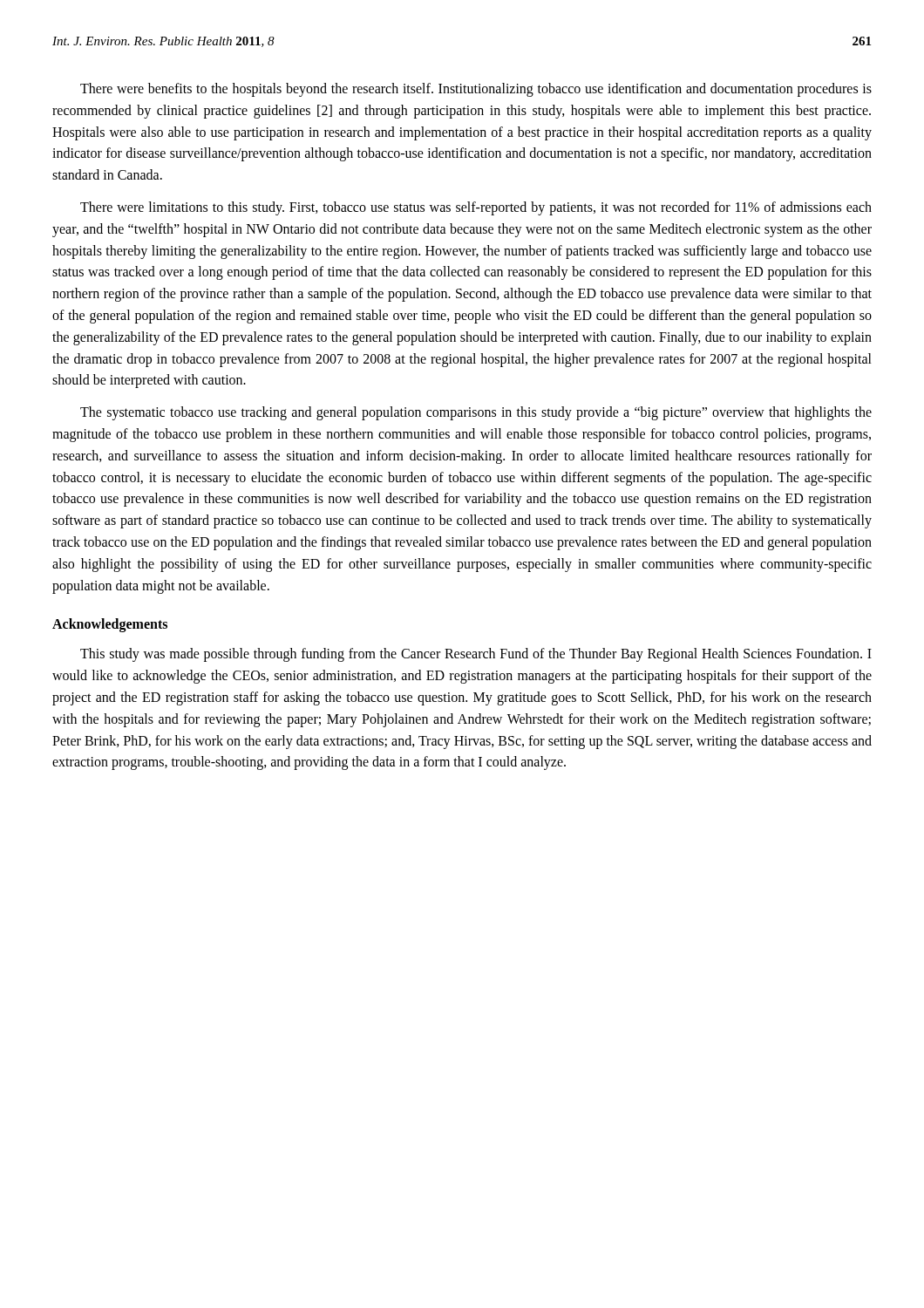Select the text block that says "There were limitations to this study. First, tobacco"

point(462,294)
